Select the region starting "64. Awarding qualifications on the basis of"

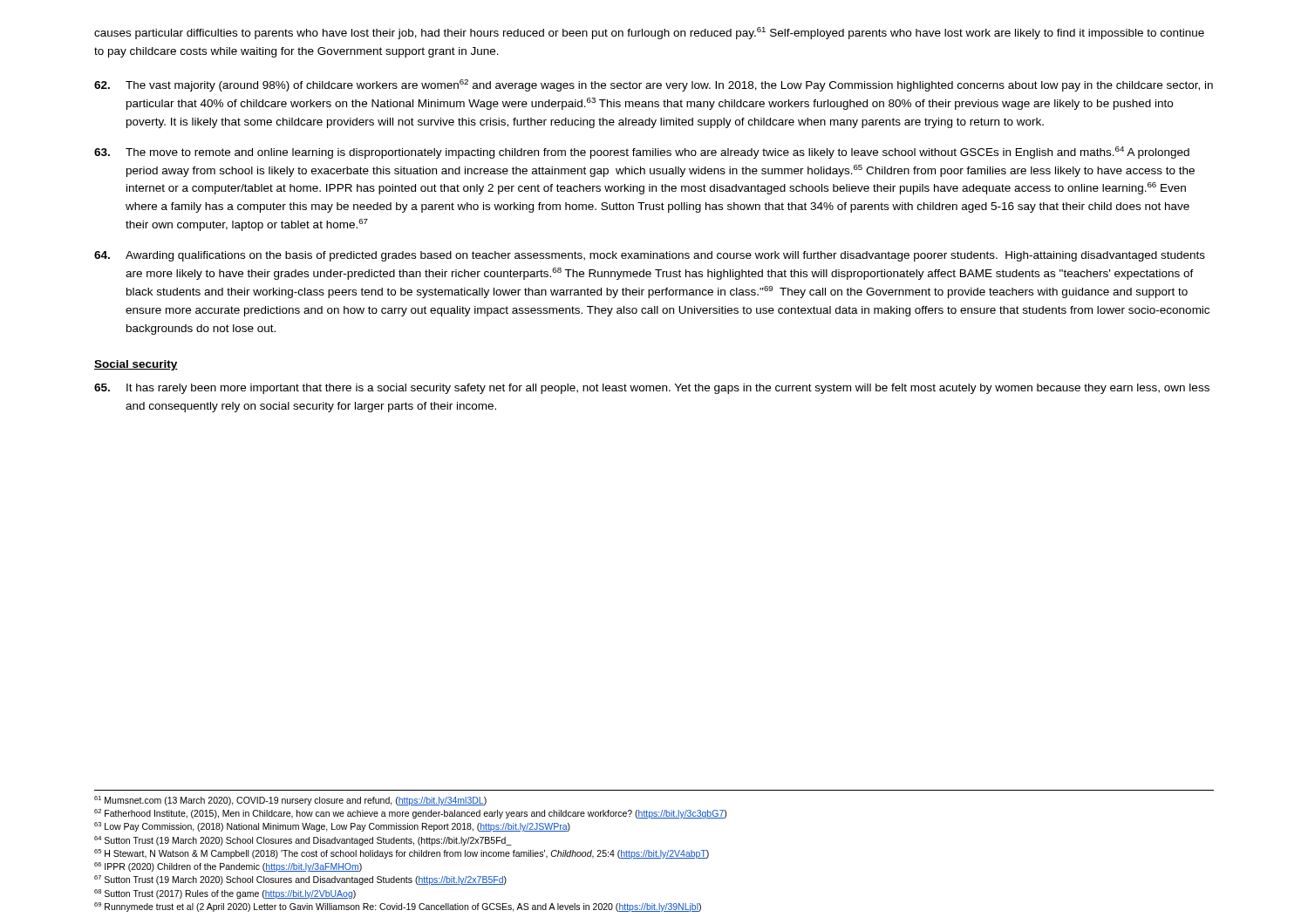tap(654, 292)
